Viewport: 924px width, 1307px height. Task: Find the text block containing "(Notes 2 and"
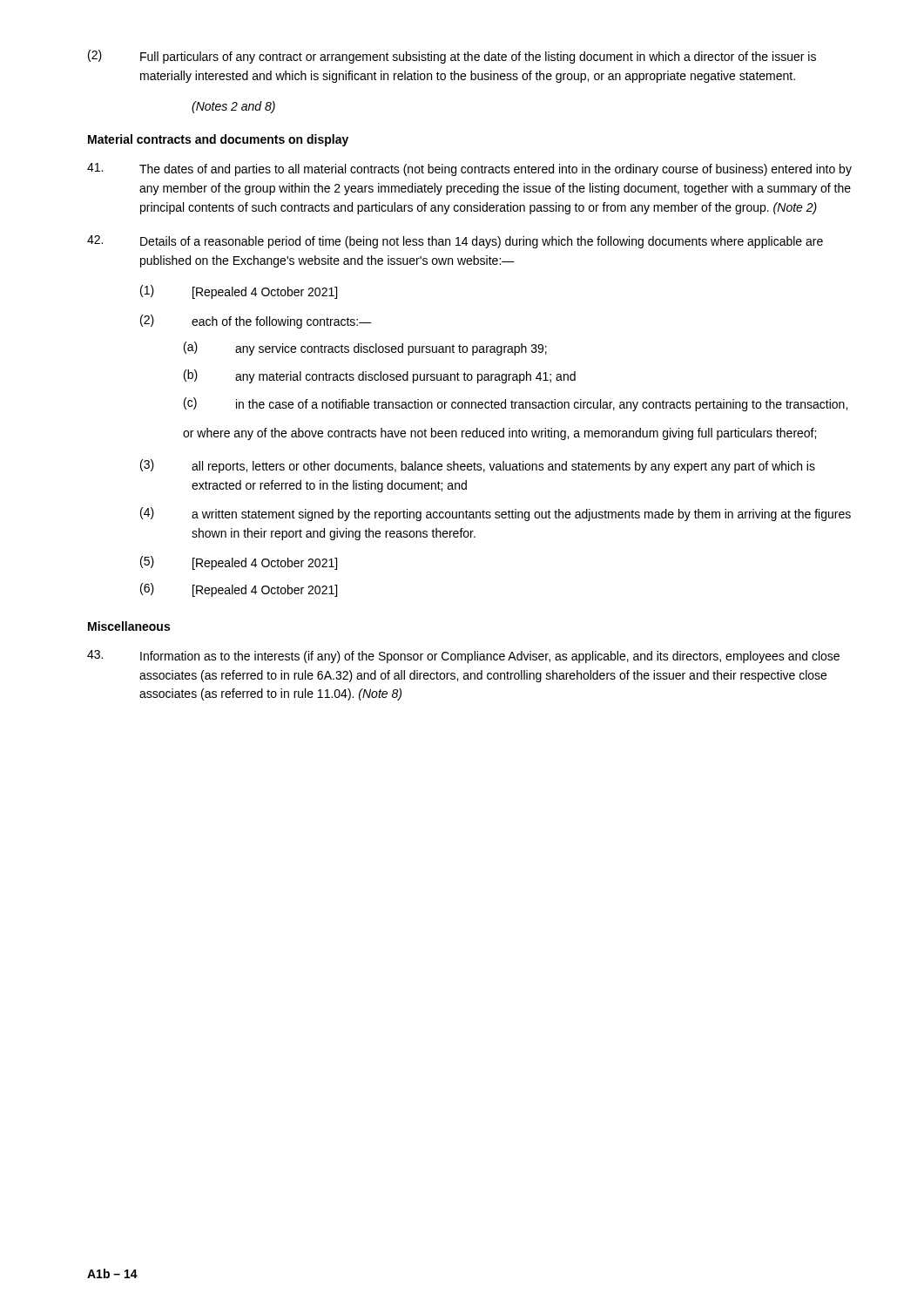pos(234,107)
